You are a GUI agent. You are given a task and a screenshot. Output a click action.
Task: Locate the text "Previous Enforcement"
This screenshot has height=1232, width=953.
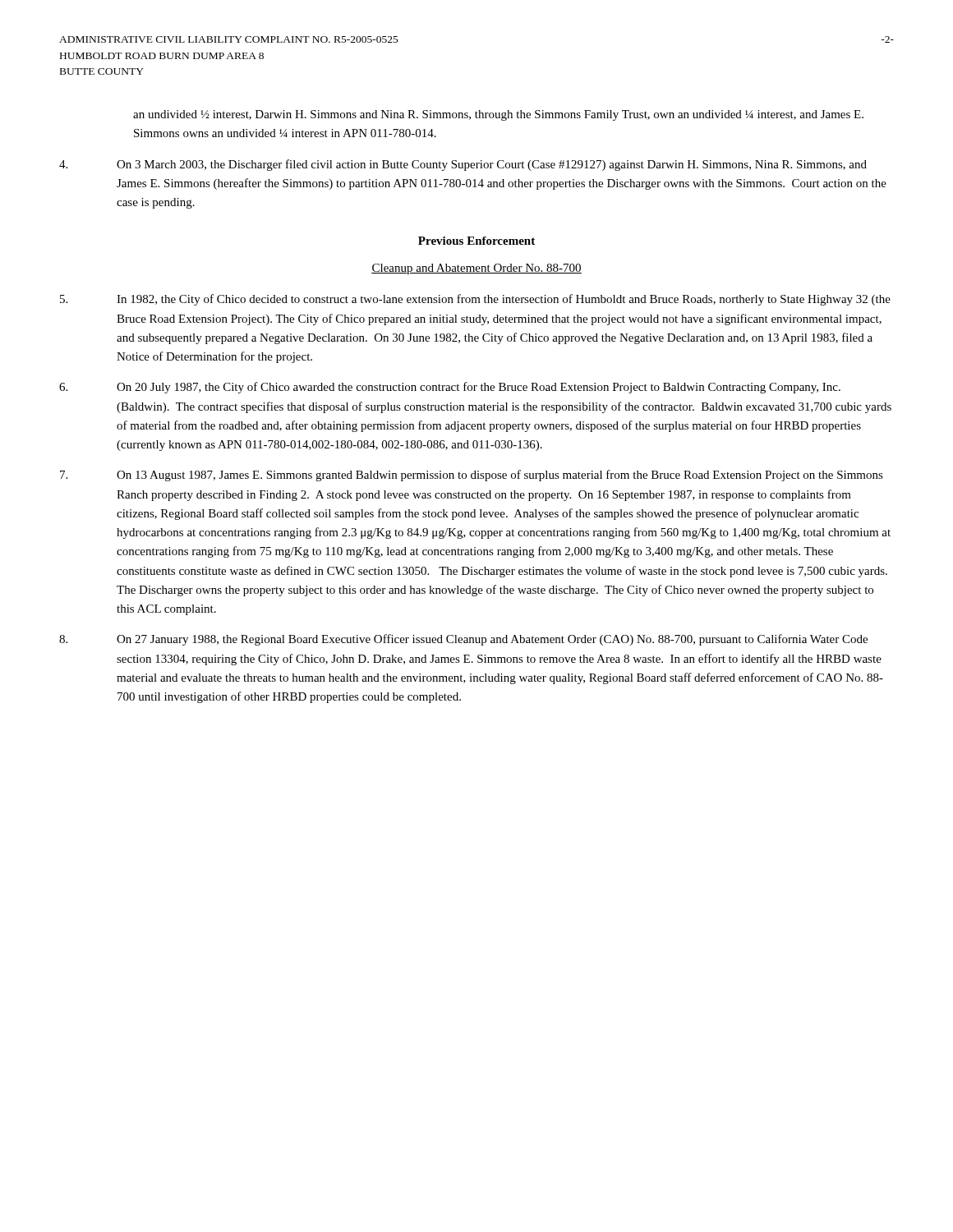pyautogui.click(x=476, y=241)
